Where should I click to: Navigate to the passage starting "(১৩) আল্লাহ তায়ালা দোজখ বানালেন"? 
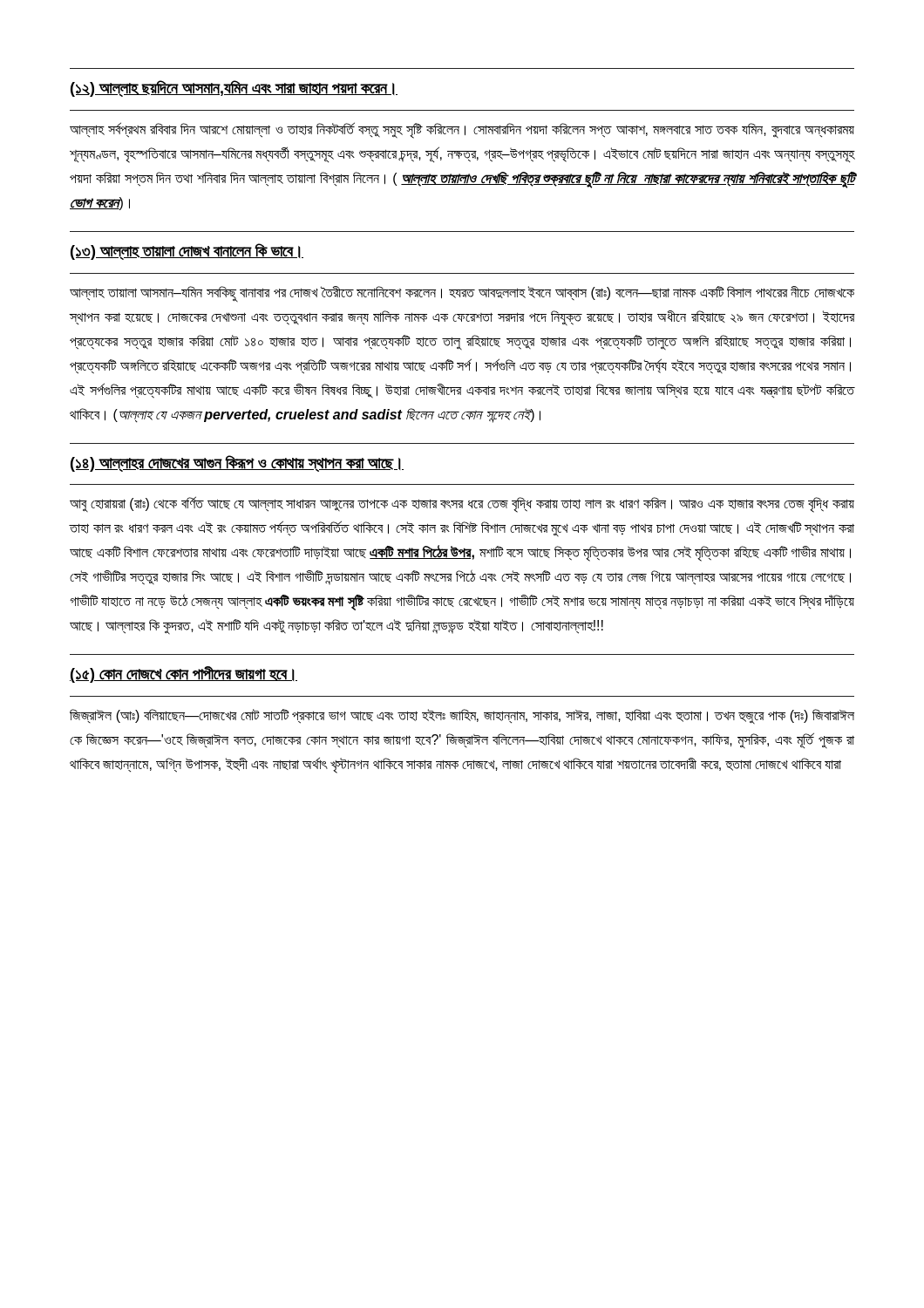pos(187,251)
